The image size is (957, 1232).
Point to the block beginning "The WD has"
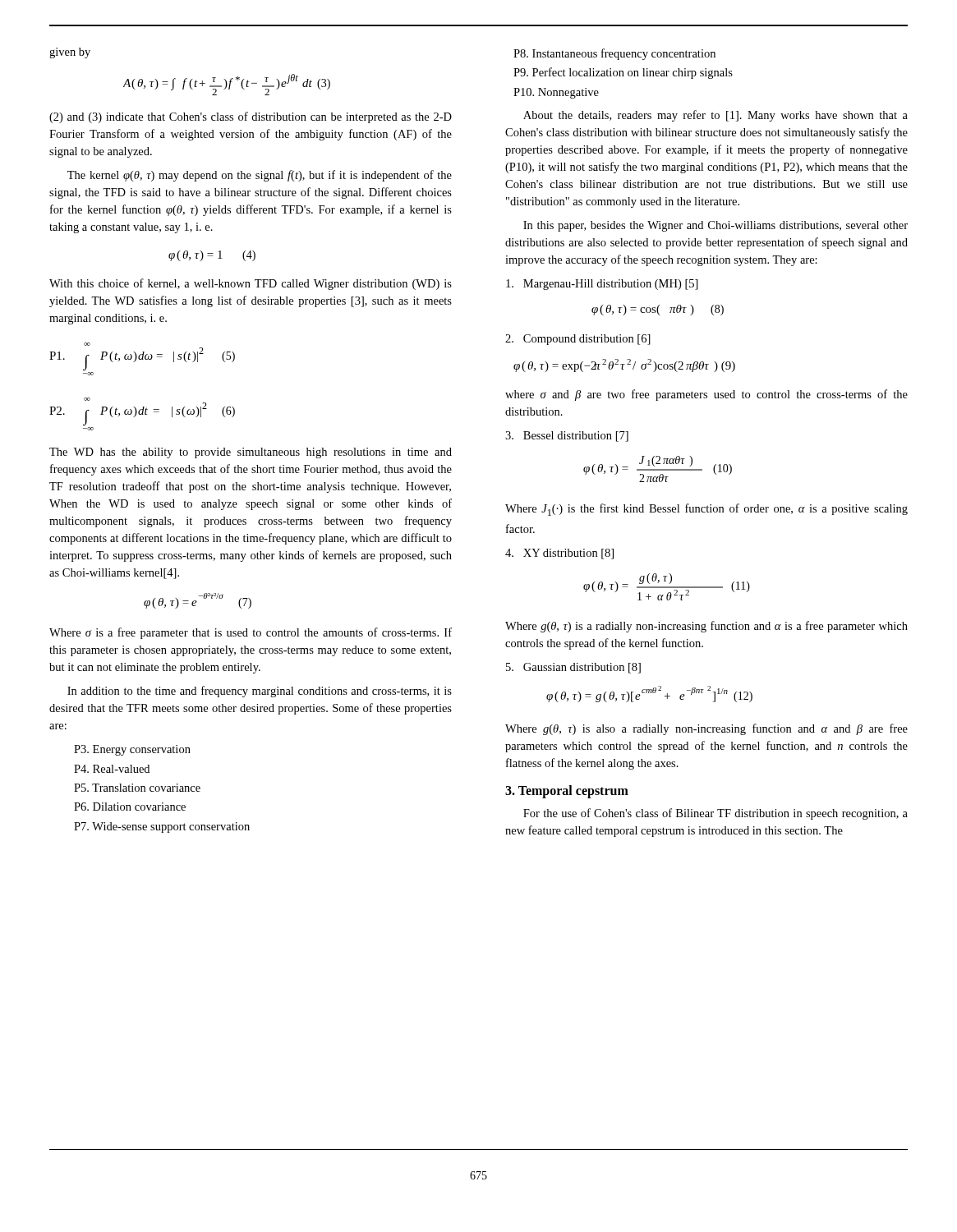(x=251, y=512)
